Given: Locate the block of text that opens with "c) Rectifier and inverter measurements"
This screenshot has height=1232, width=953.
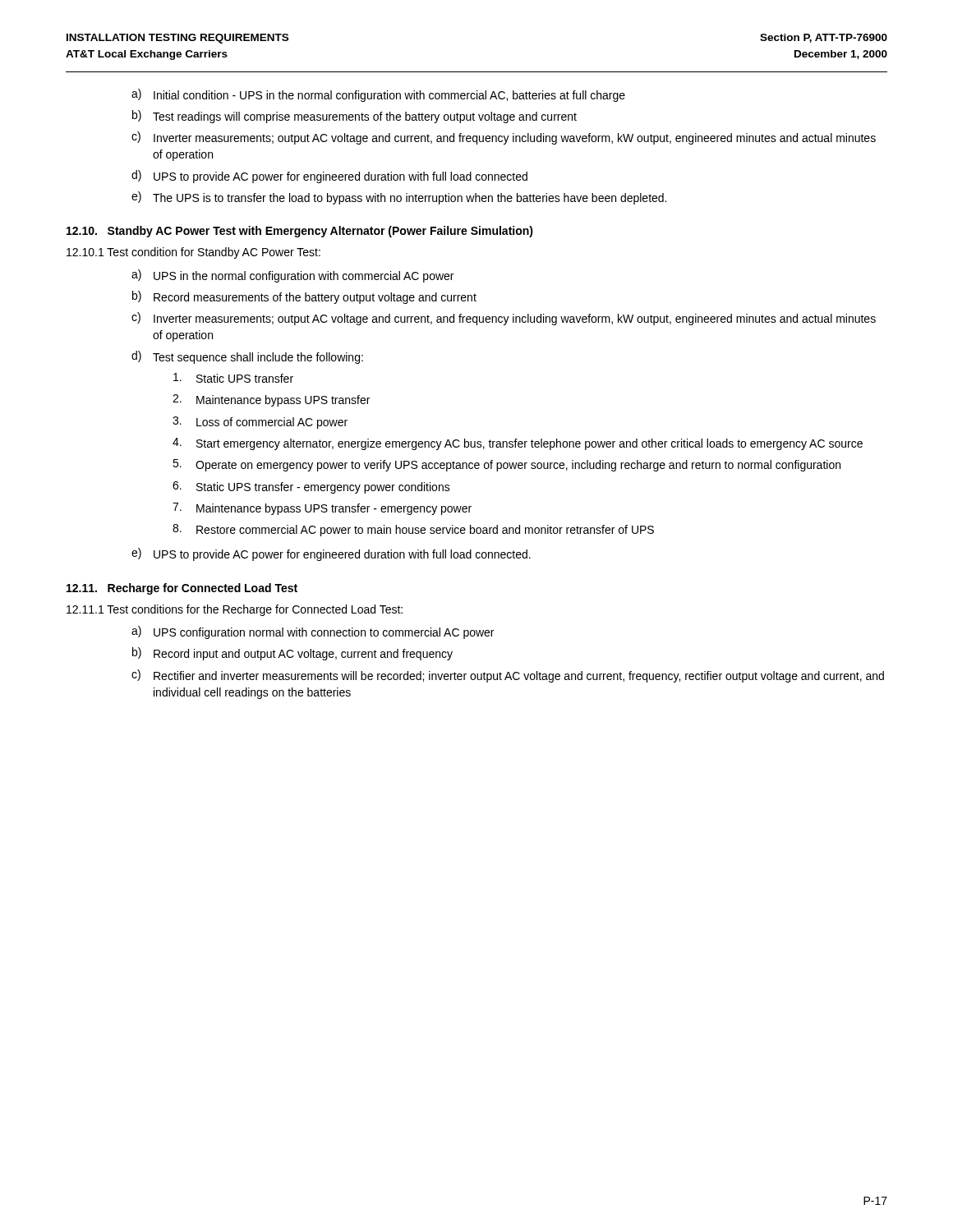Looking at the screenshot, I should [509, 684].
